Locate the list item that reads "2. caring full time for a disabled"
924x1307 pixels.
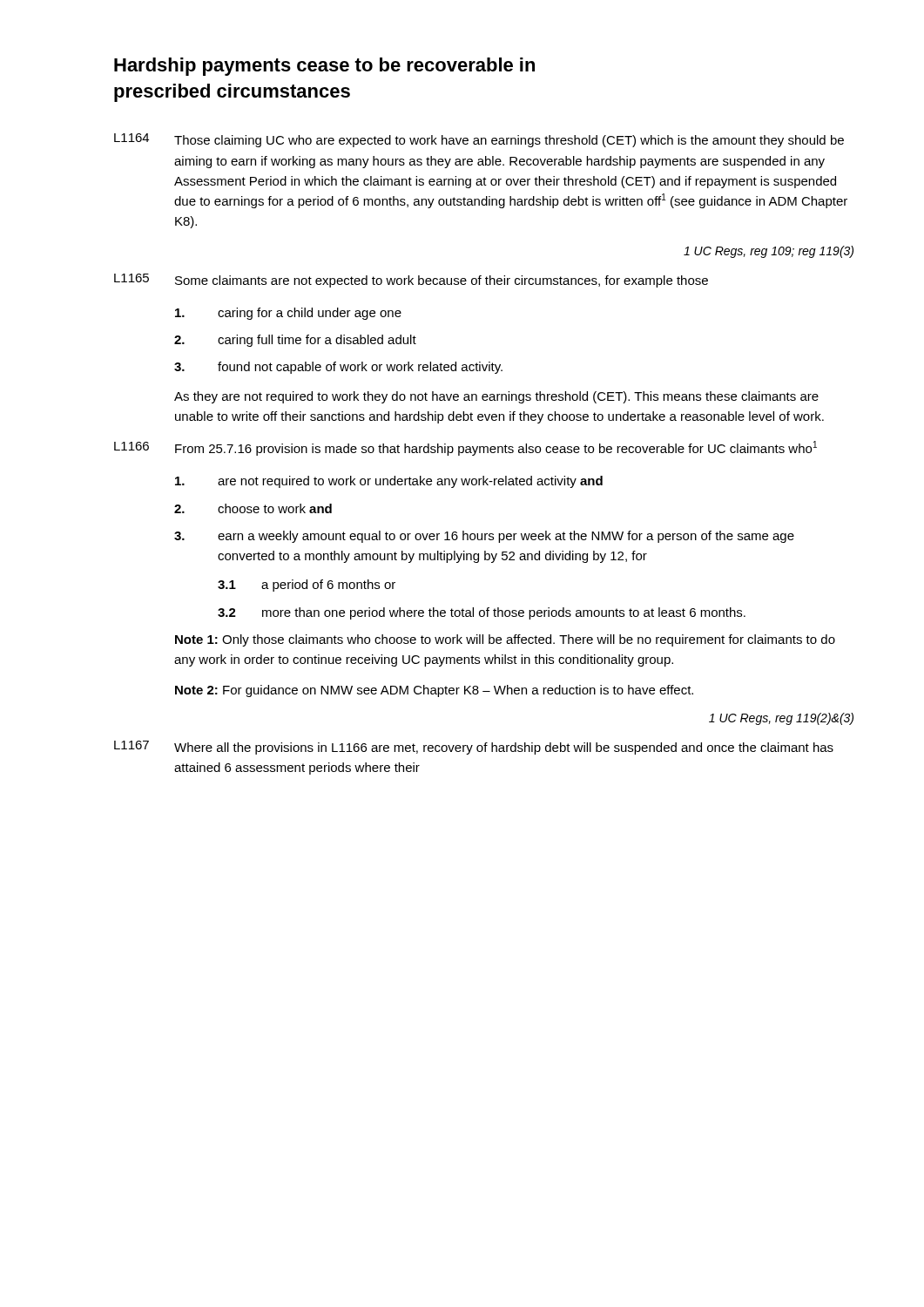click(295, 341)
